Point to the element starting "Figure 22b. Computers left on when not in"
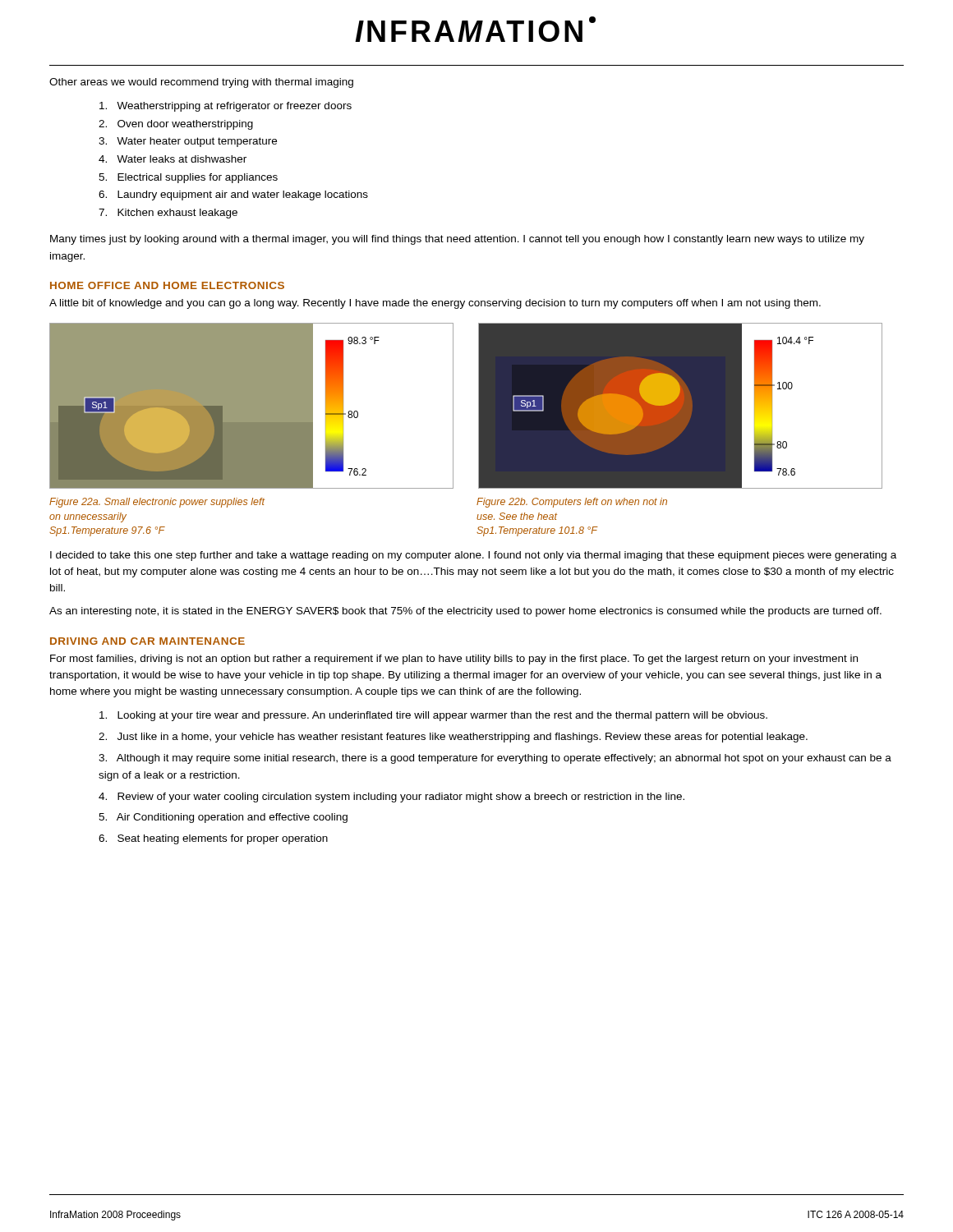This screenshot has height=1232, width=953. [x=572, y=516]
